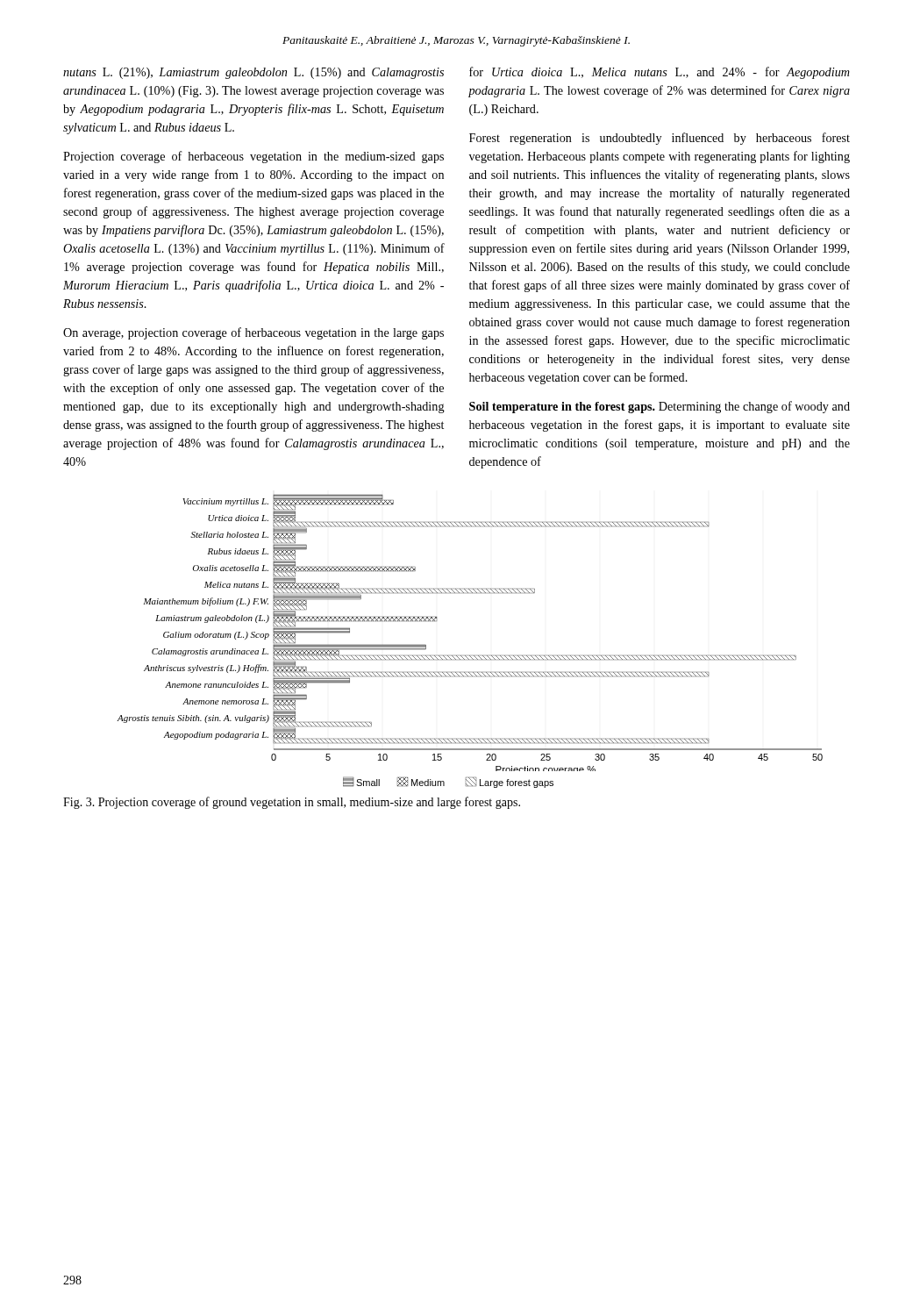The image size is (913, 1316).
Task: Where does it say "Small Medium Large forest gaps"?
Action: tap(456, 783)
